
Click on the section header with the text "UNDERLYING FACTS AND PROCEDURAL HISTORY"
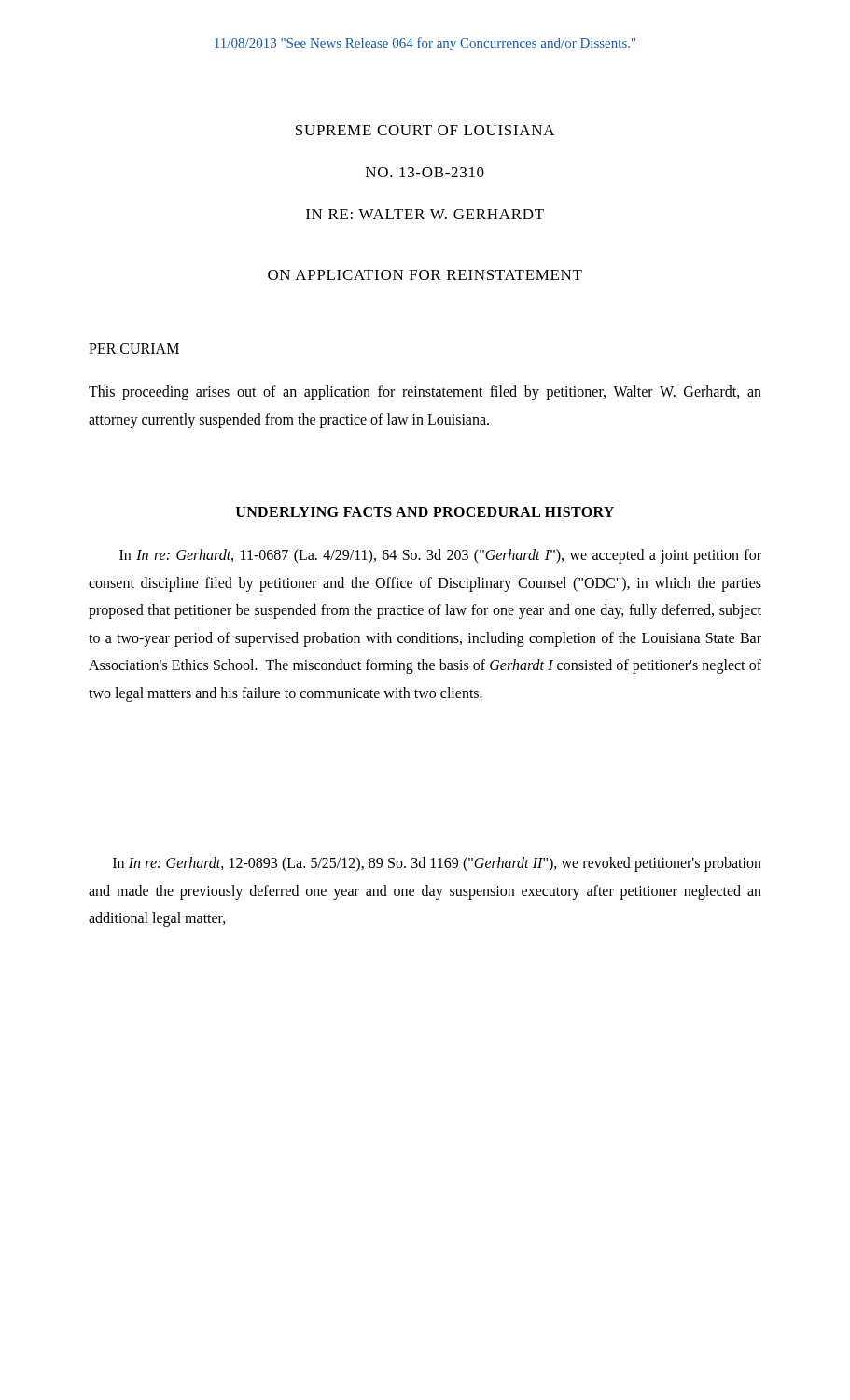[425, 512]
